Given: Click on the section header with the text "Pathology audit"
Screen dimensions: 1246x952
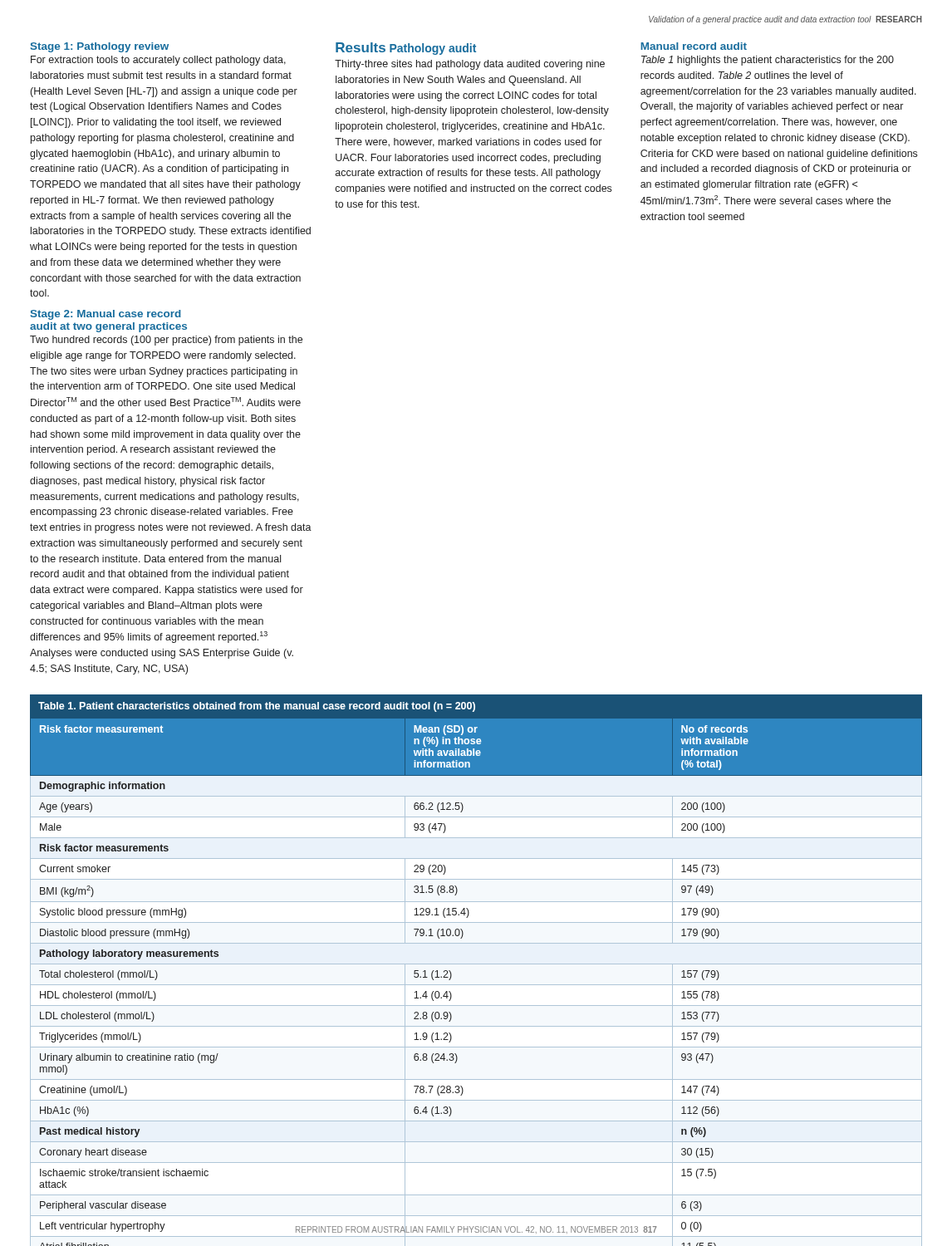Looking at the screenshot, I should [x=433, y=48].
